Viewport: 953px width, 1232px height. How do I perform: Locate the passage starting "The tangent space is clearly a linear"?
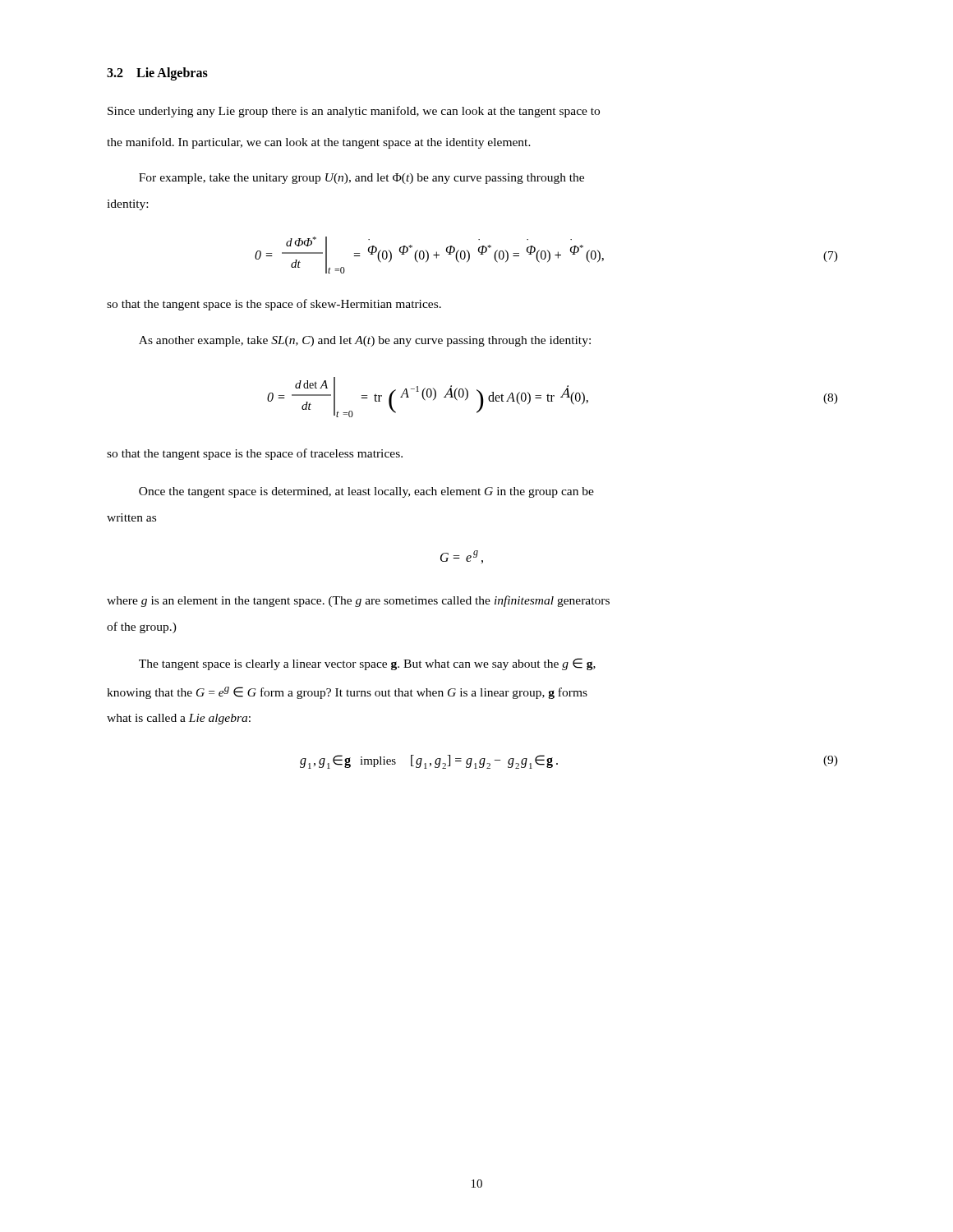[x=367, y=663]
